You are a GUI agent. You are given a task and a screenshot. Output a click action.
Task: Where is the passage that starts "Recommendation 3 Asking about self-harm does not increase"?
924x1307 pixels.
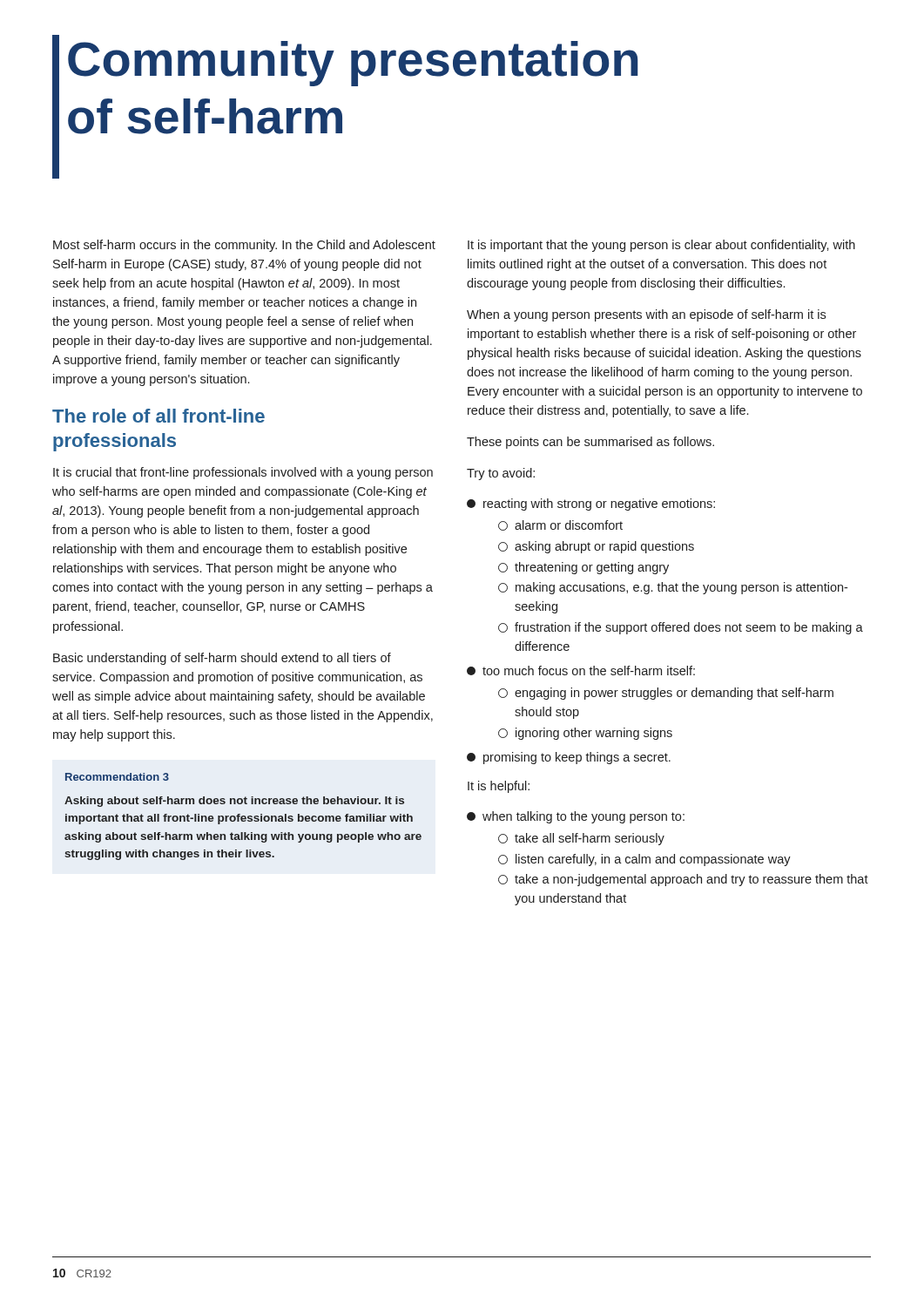[244, 816]
